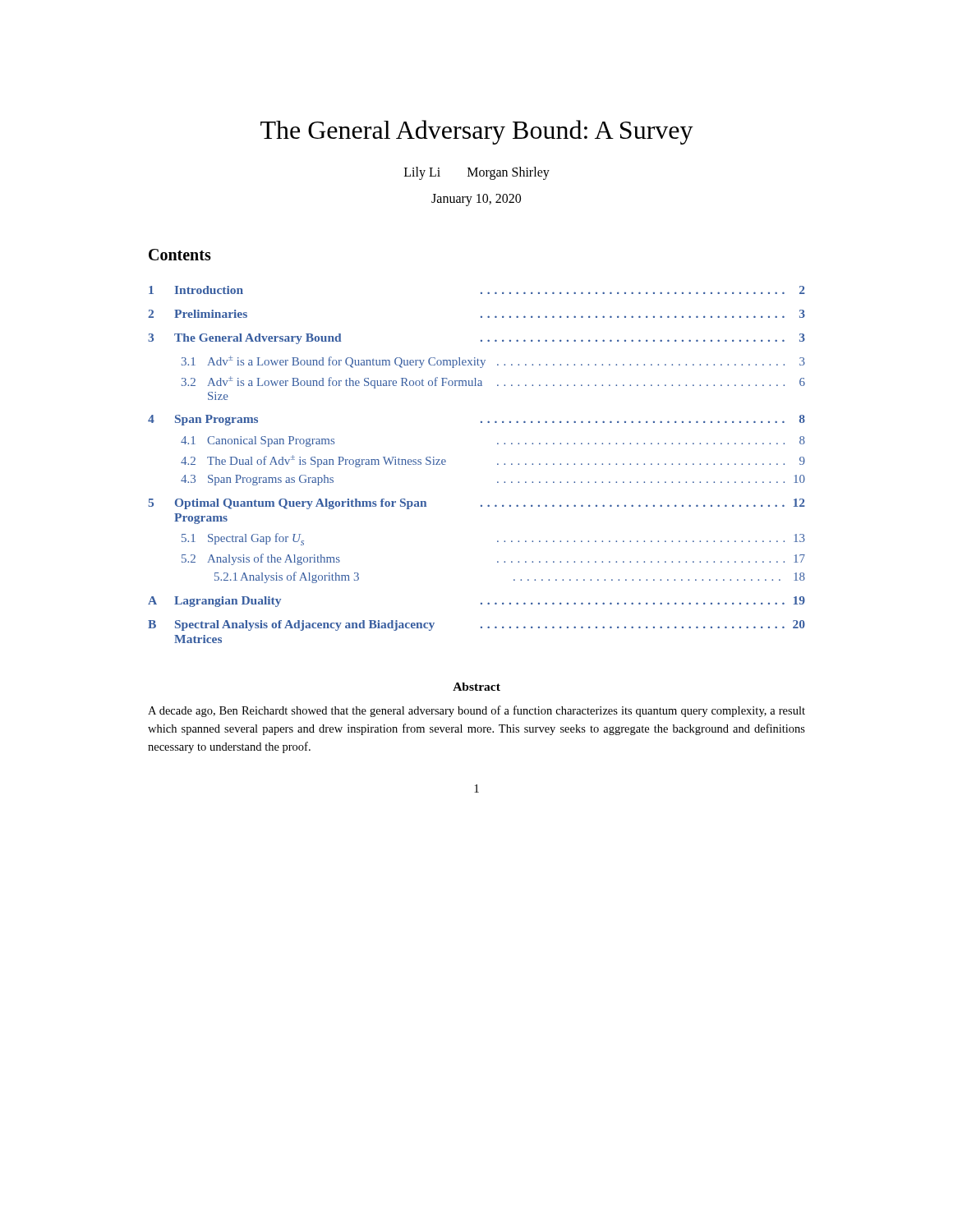Locate the list item containing "5 Optimal Quantum Query Algorithms for Span"
The width and height of the screenshot is (953, 1232).
pos(476,510)
